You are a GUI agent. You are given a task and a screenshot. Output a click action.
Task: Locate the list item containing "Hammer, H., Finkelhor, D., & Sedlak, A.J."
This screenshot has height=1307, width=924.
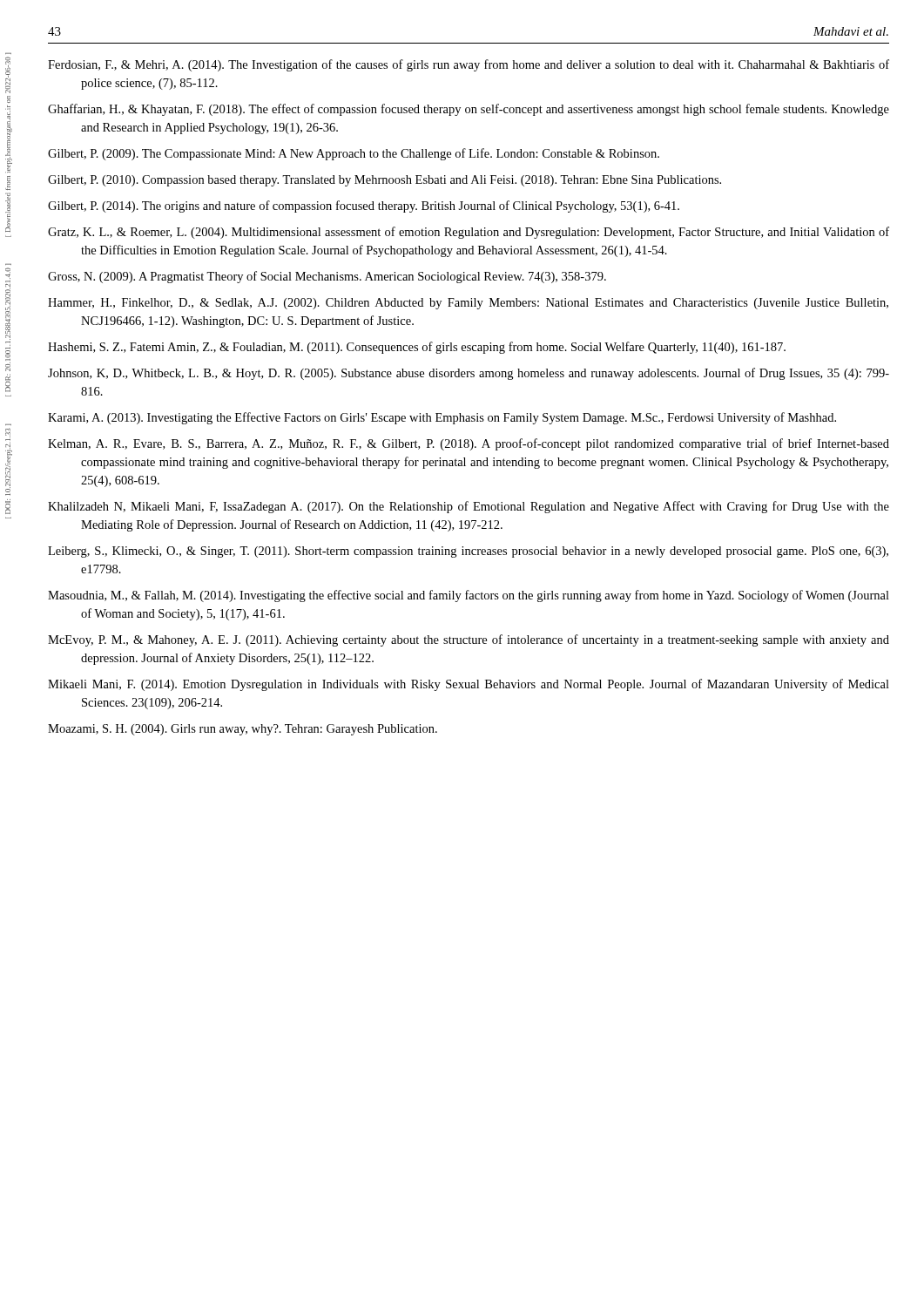click(x=469, y=312)
